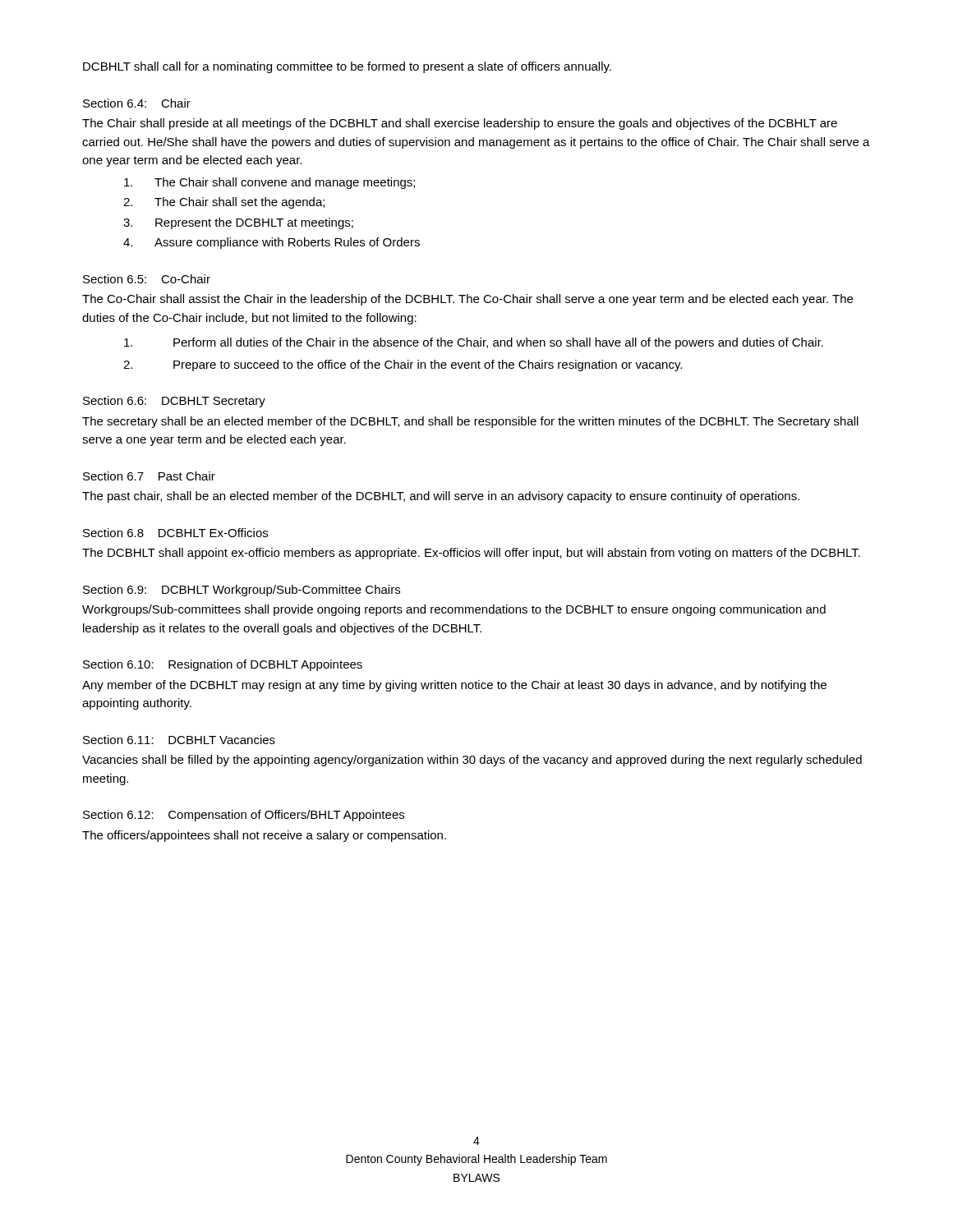Image resolution: width=953 pixels, height=1232 pixels.
Task: Find the list item containing "3. Represent the DCBHLT at meetings;"
Action: pos(238,223)
